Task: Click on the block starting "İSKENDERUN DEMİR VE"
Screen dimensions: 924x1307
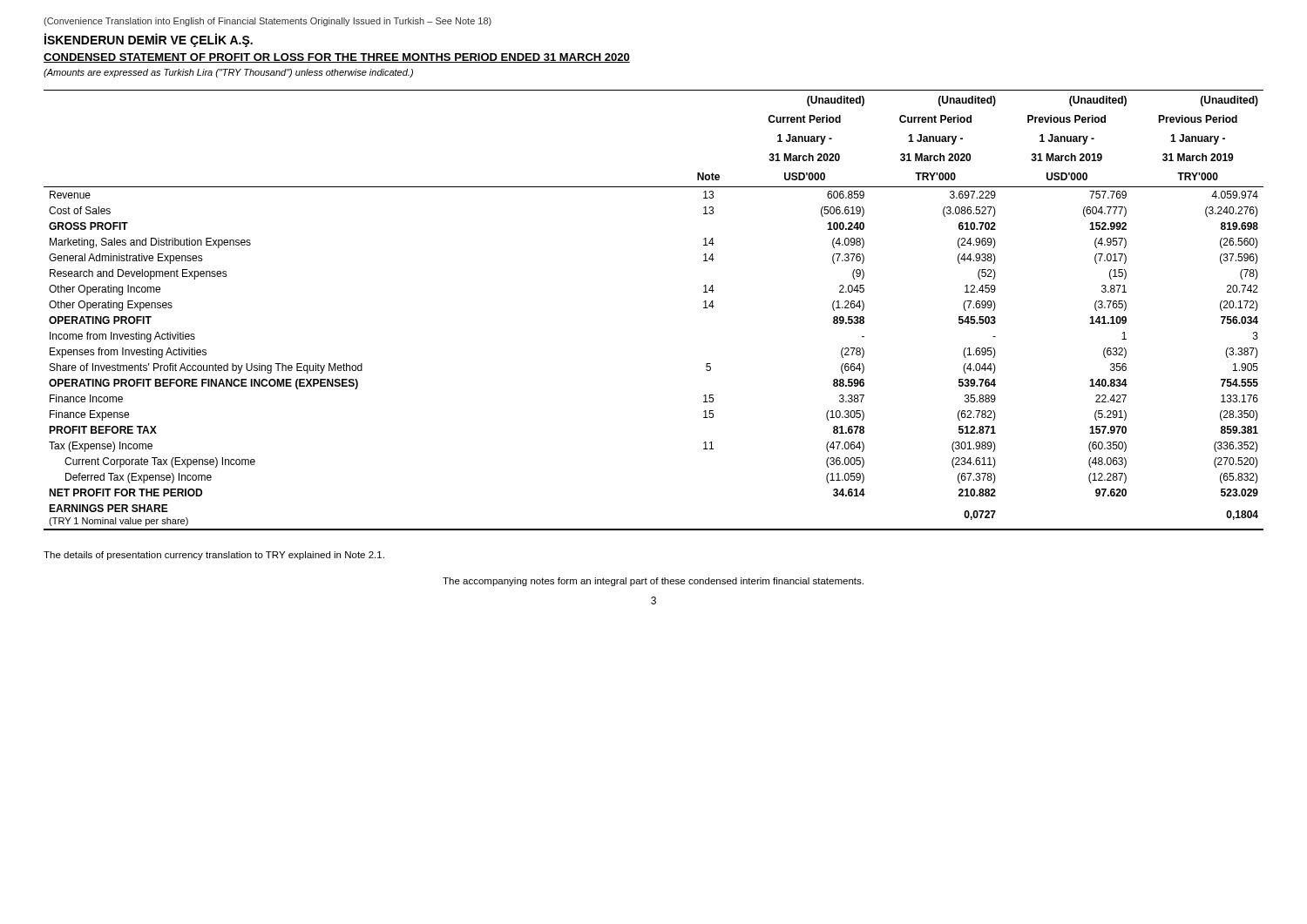Action: [148, 40]
